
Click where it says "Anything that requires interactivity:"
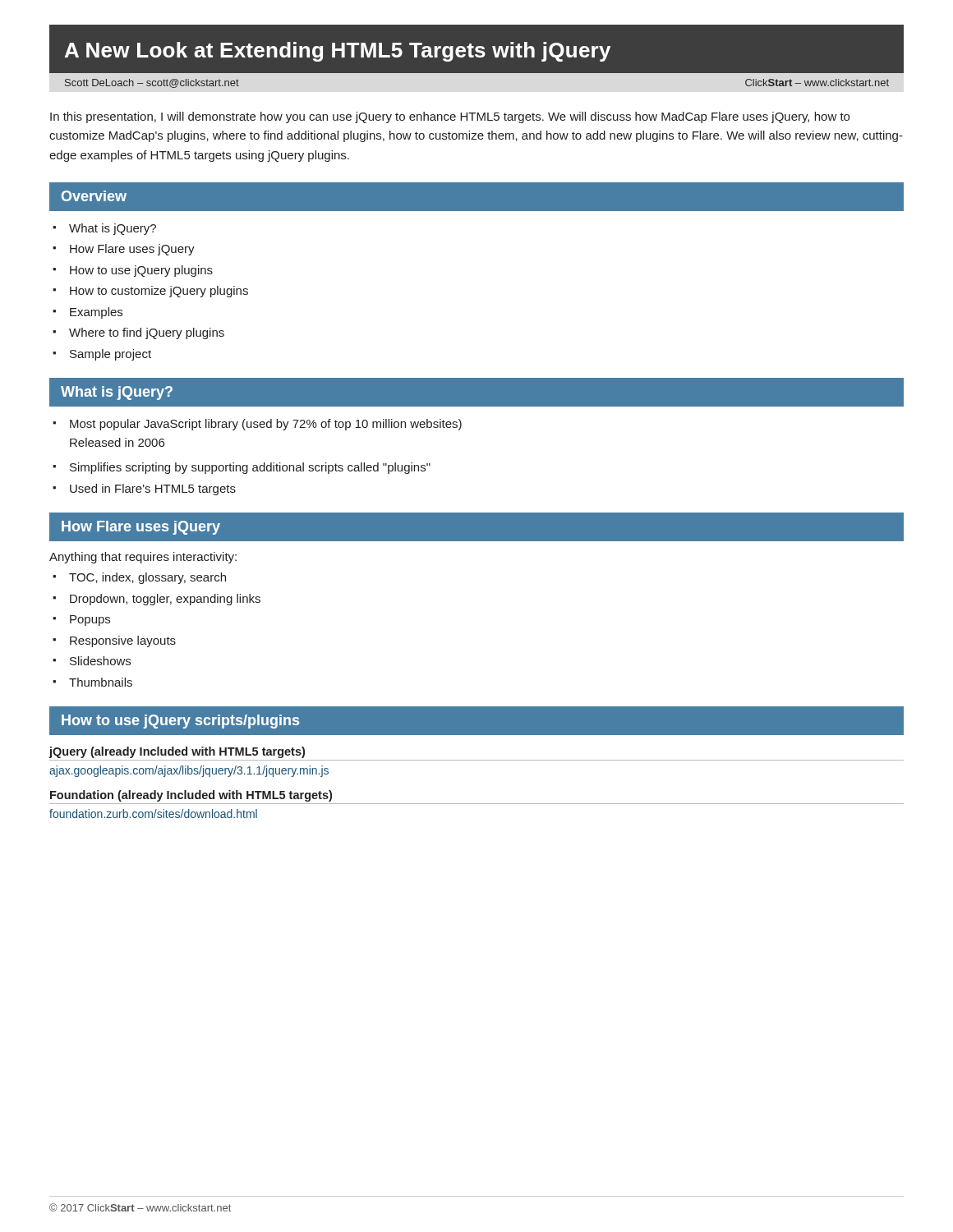point(143,557)
